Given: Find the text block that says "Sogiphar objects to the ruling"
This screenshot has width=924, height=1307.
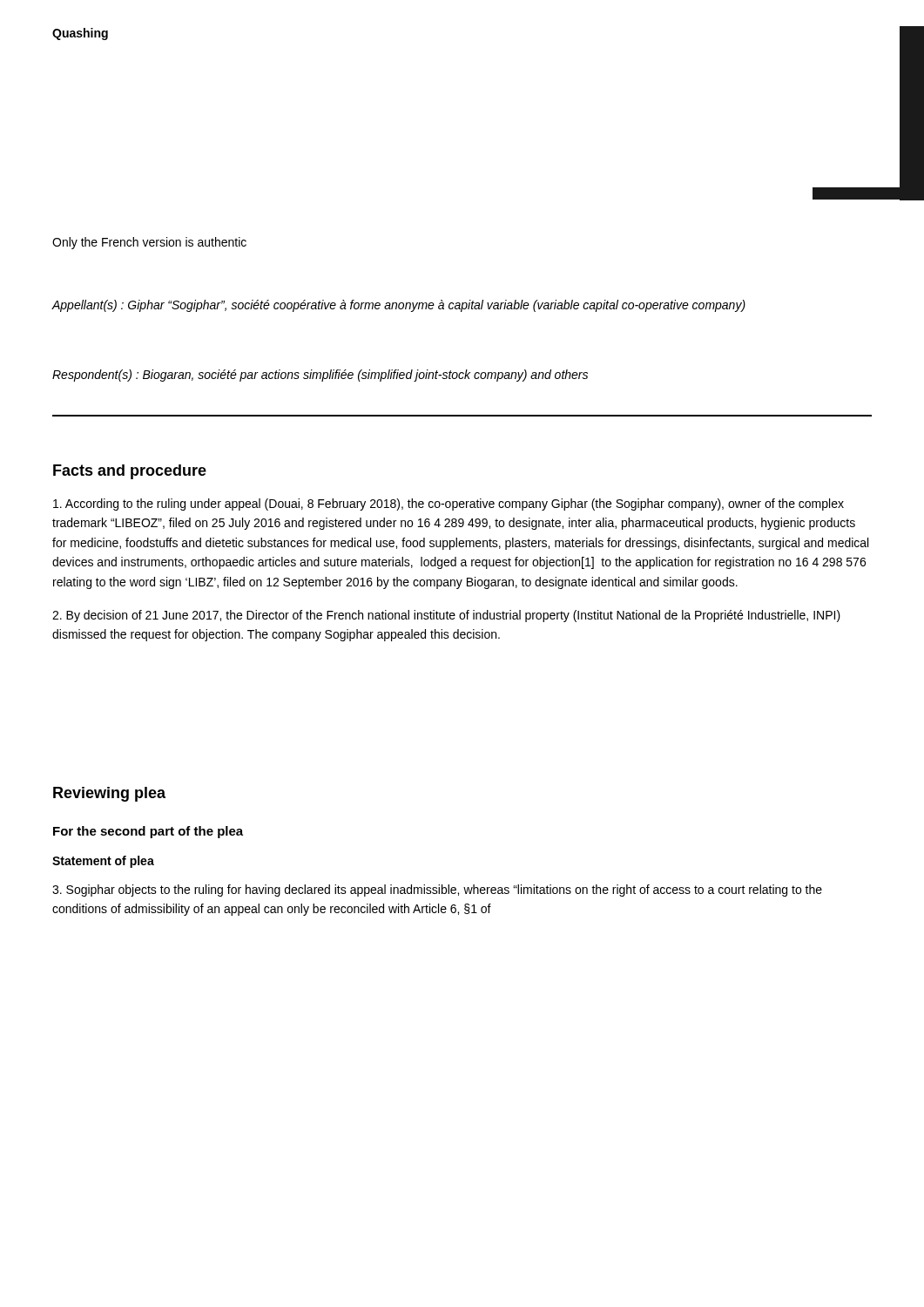Looking at the screenshot, I should (x=462, y=900).
